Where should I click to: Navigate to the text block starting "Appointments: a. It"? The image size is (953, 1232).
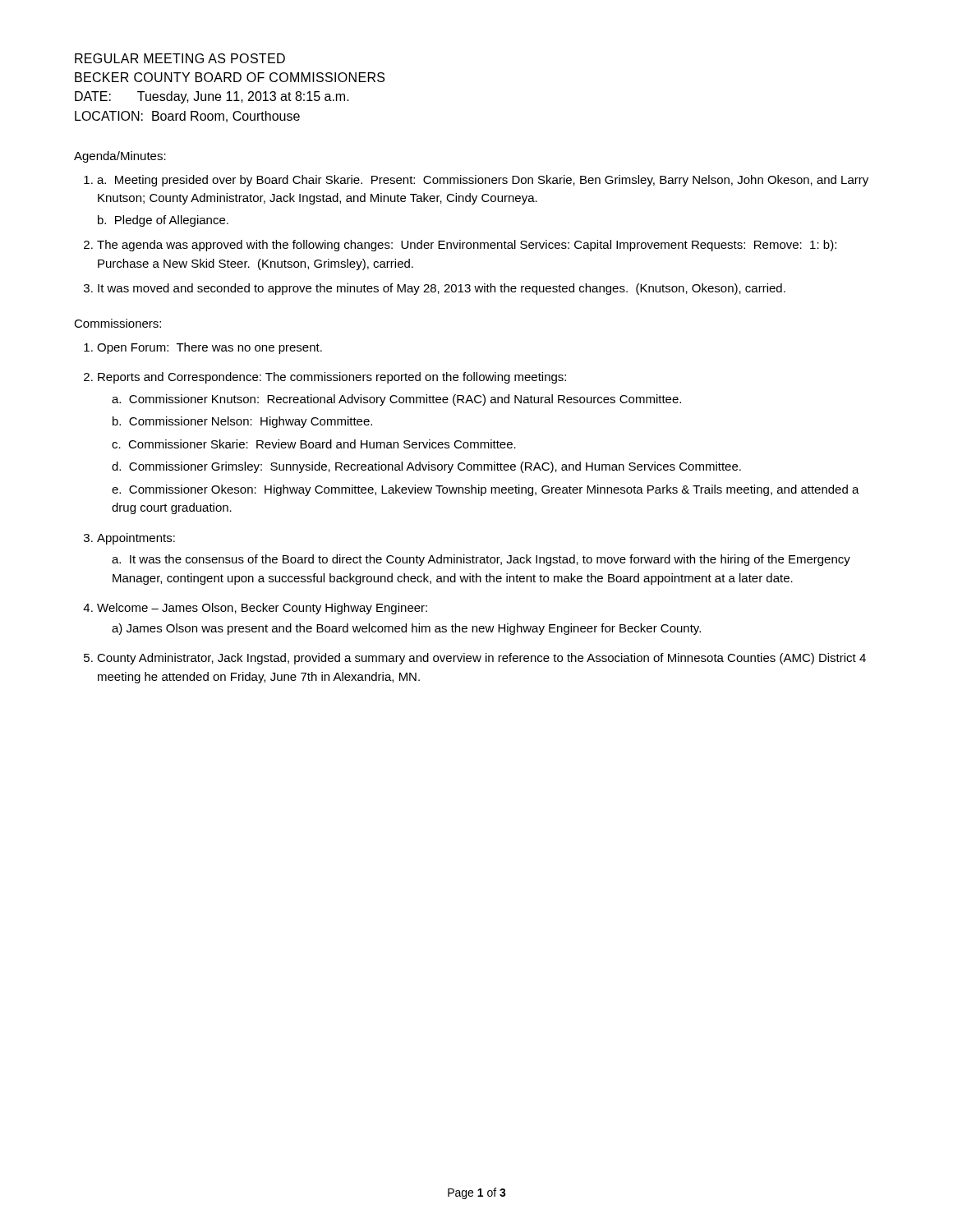coord(488,559)
